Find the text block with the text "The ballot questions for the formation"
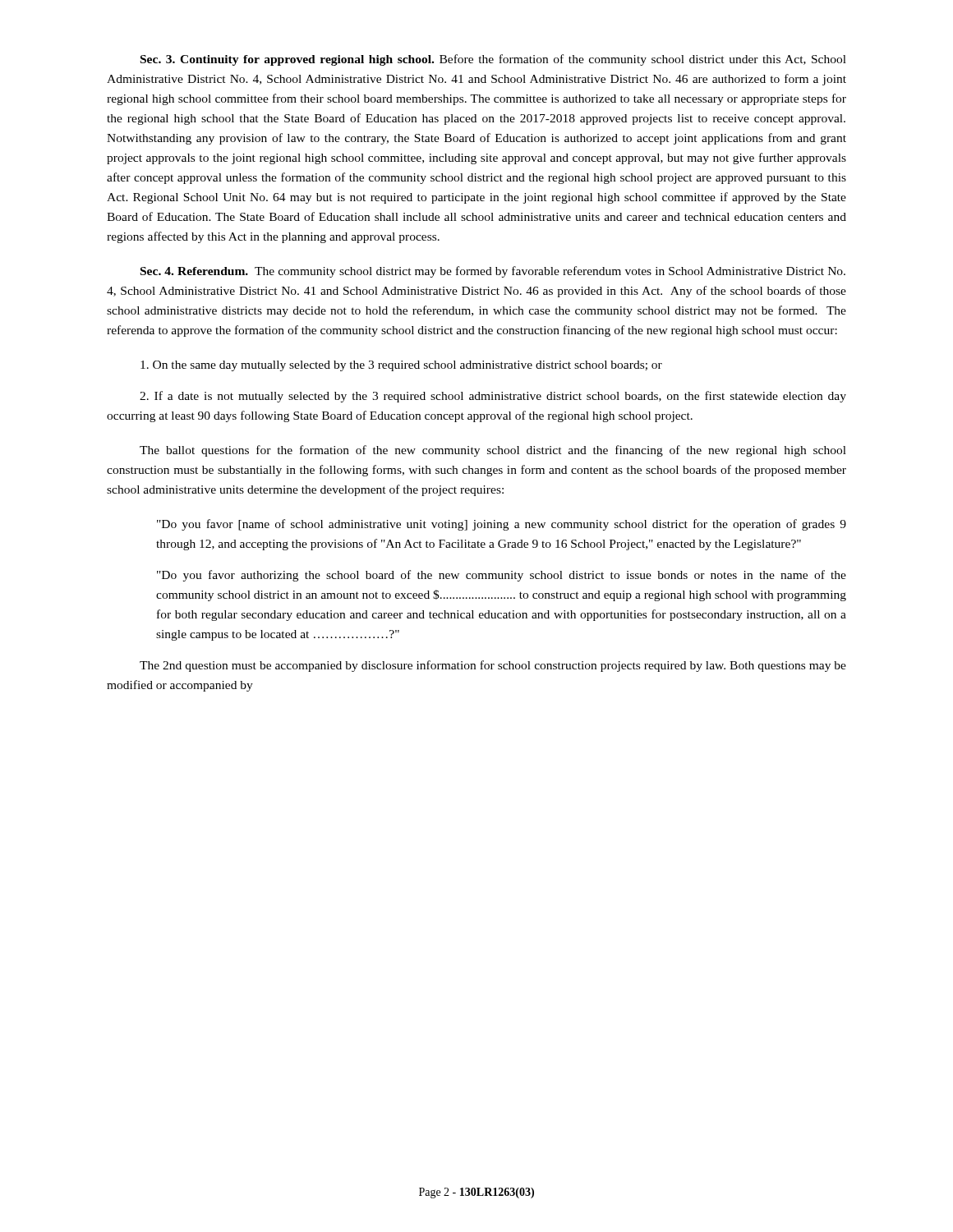Screen dimensions: 1232x953 pyautogui.click(x=476, y=470)
